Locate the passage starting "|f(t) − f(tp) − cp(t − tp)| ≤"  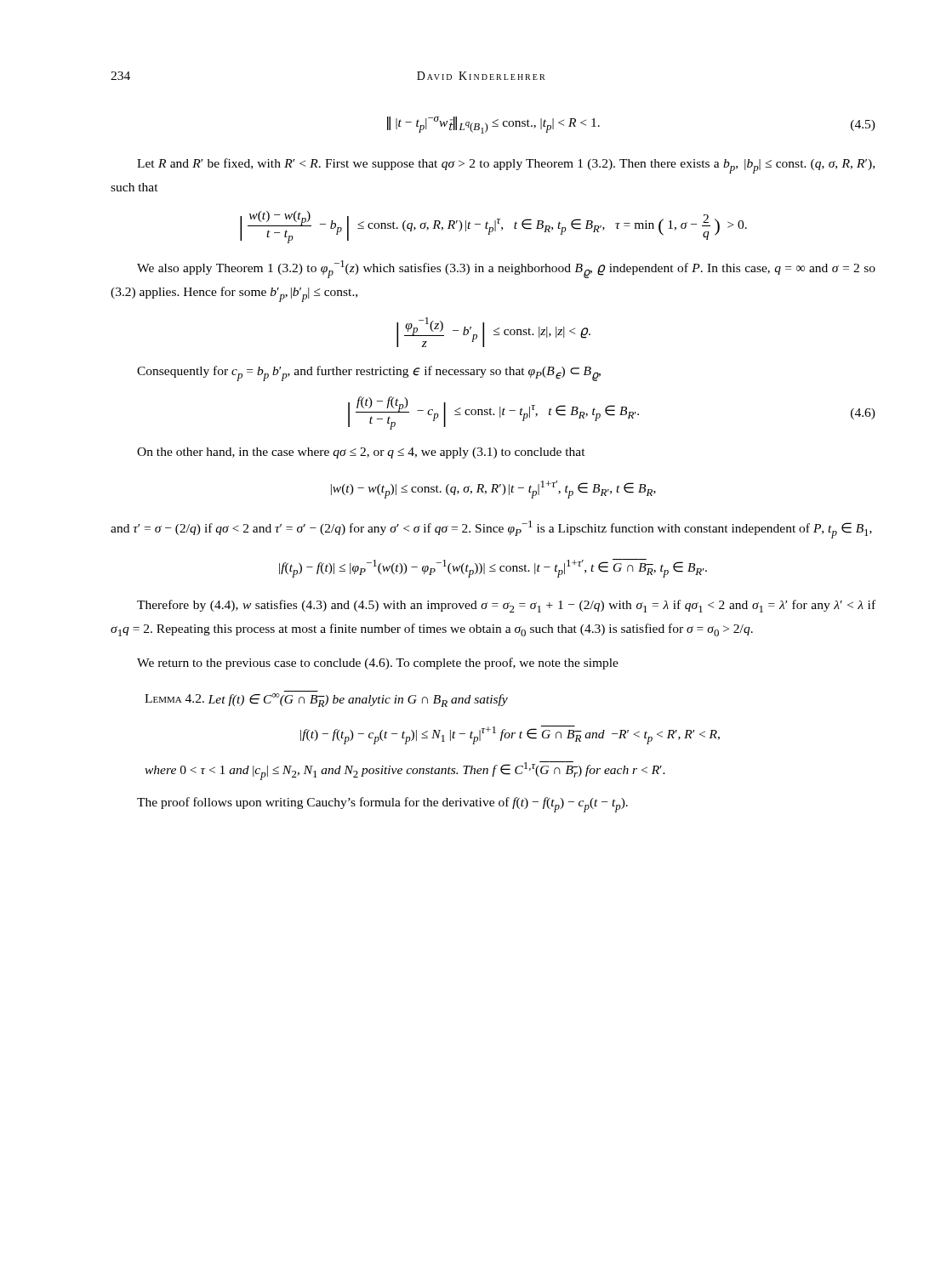[x=510, y=734]
